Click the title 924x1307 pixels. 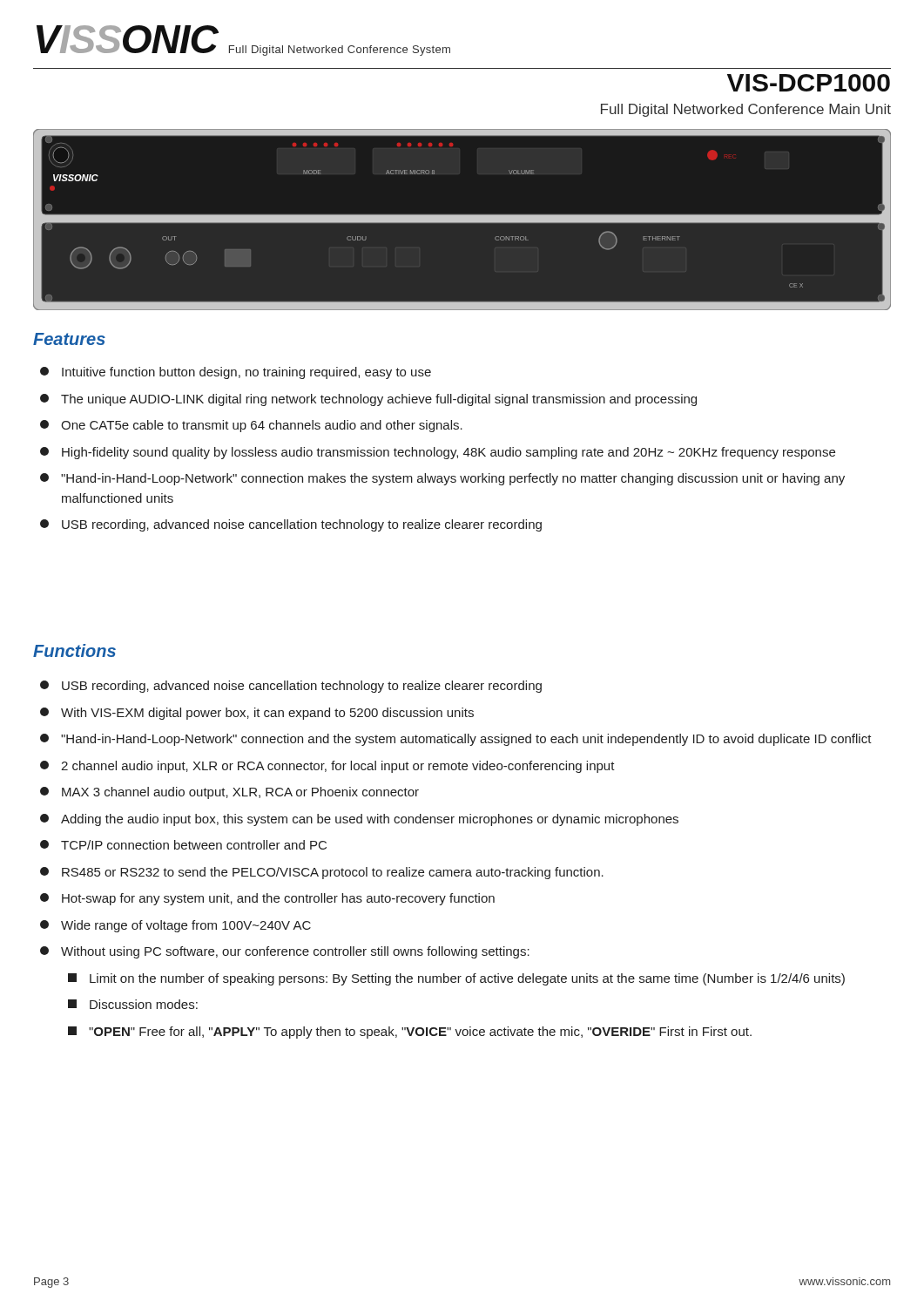coord(745,93)
